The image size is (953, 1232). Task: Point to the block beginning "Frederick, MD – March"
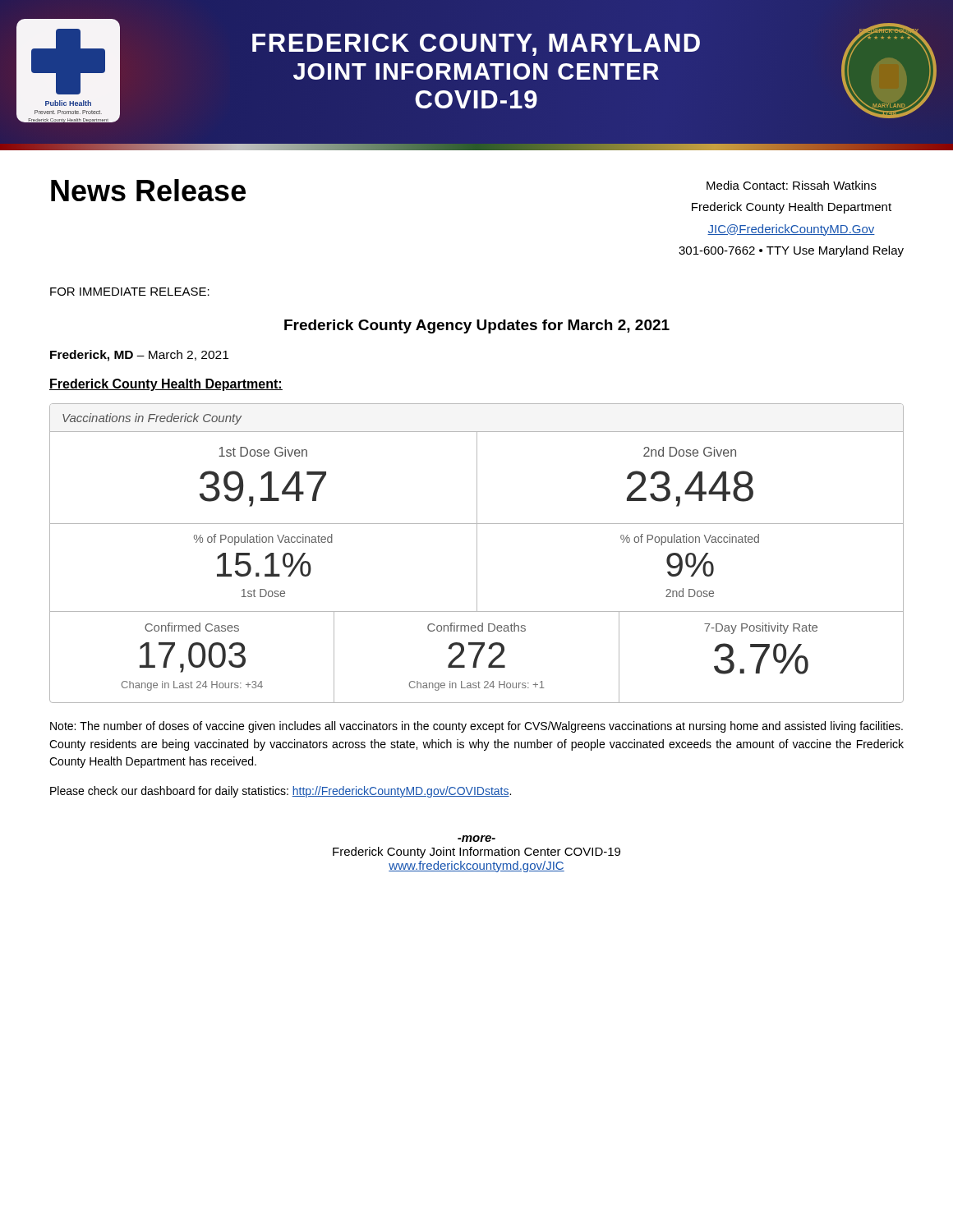(x=139, y=354)
